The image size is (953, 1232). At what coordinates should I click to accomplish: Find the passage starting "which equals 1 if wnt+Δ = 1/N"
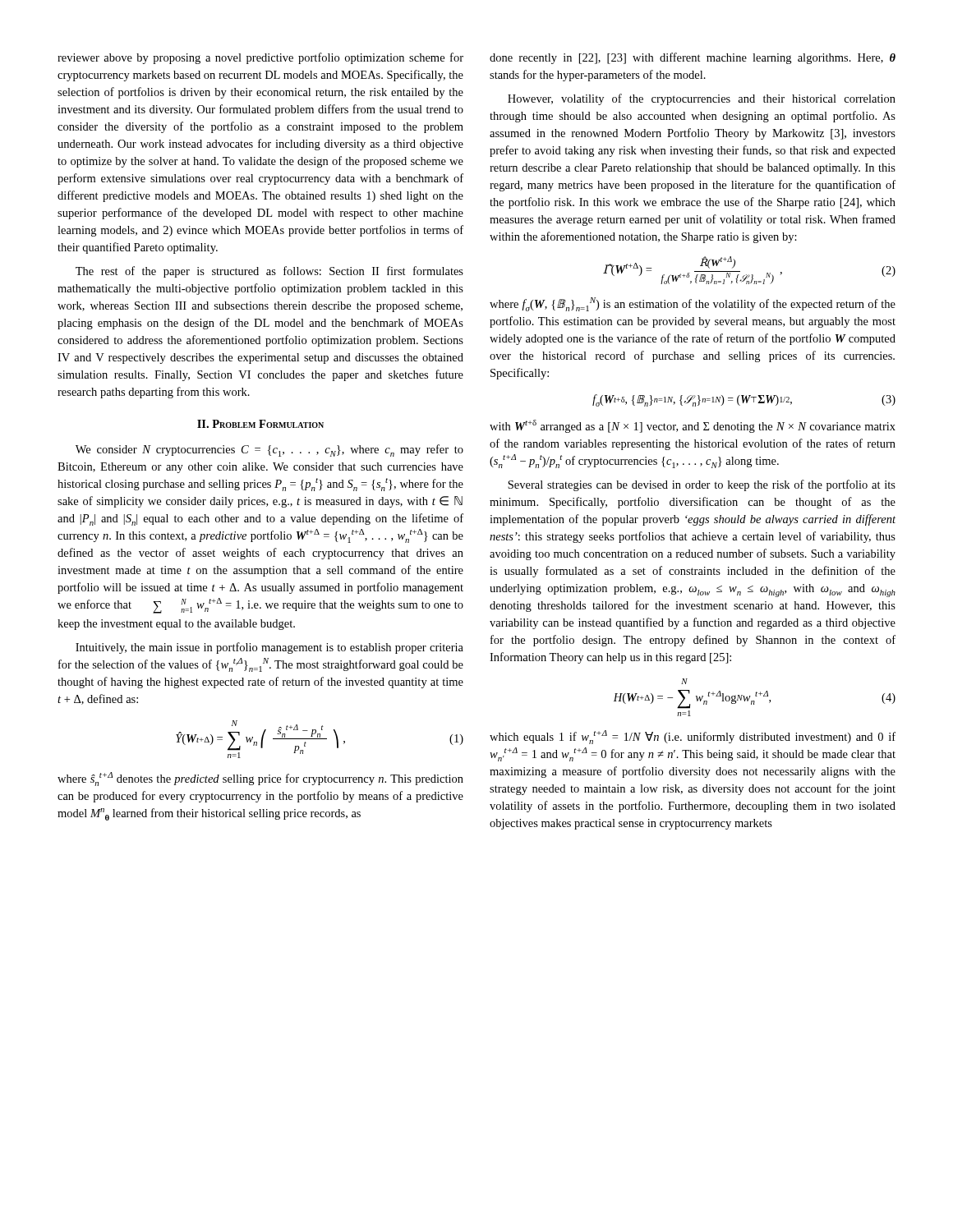(x=693, y=781)
